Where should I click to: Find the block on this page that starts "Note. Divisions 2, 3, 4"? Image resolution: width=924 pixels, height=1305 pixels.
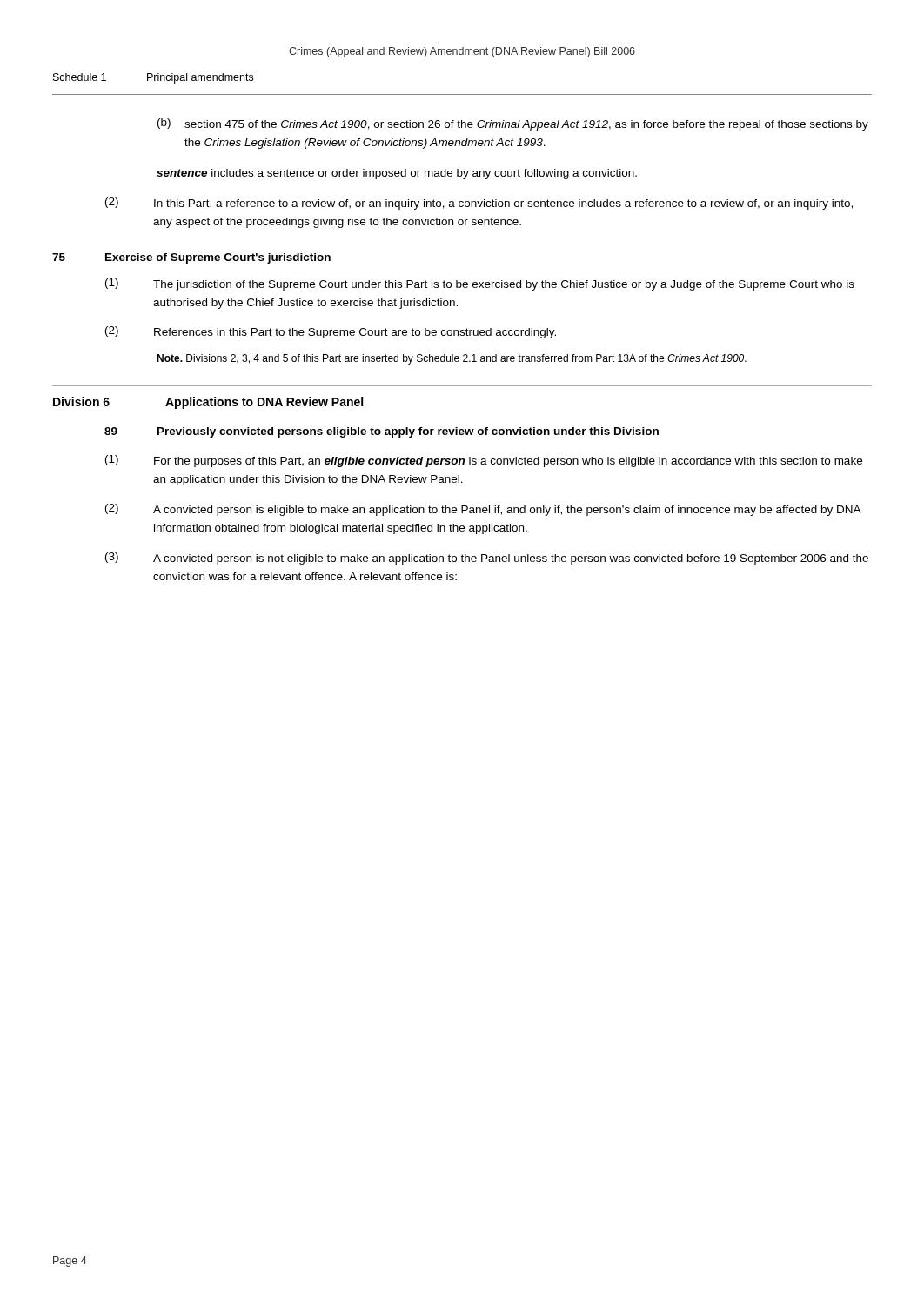[452, 359]
